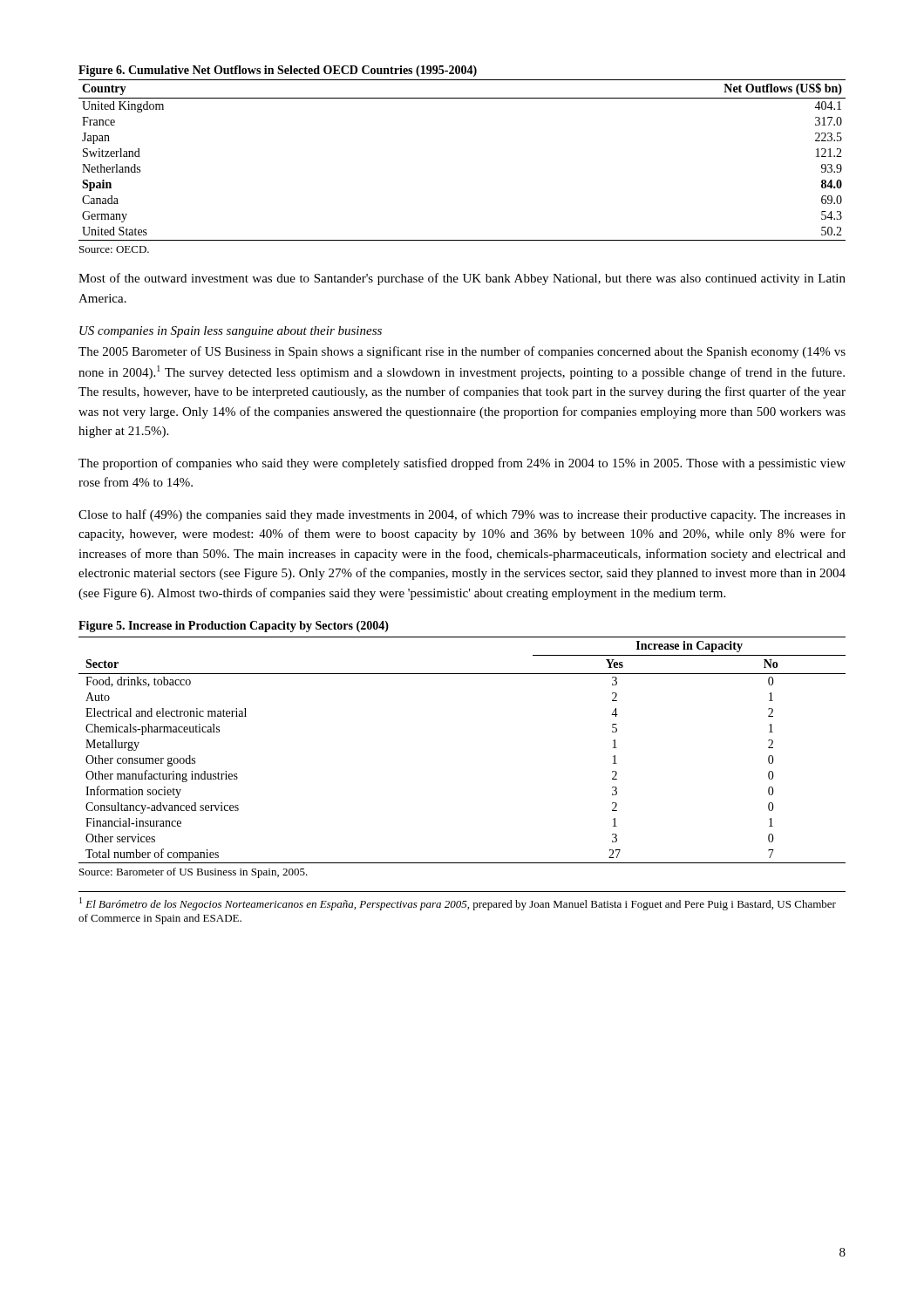The height and width of the screenshot is (1308, 924).
Task: Find "Source: OECD." on this page
Action: point(114,249)
